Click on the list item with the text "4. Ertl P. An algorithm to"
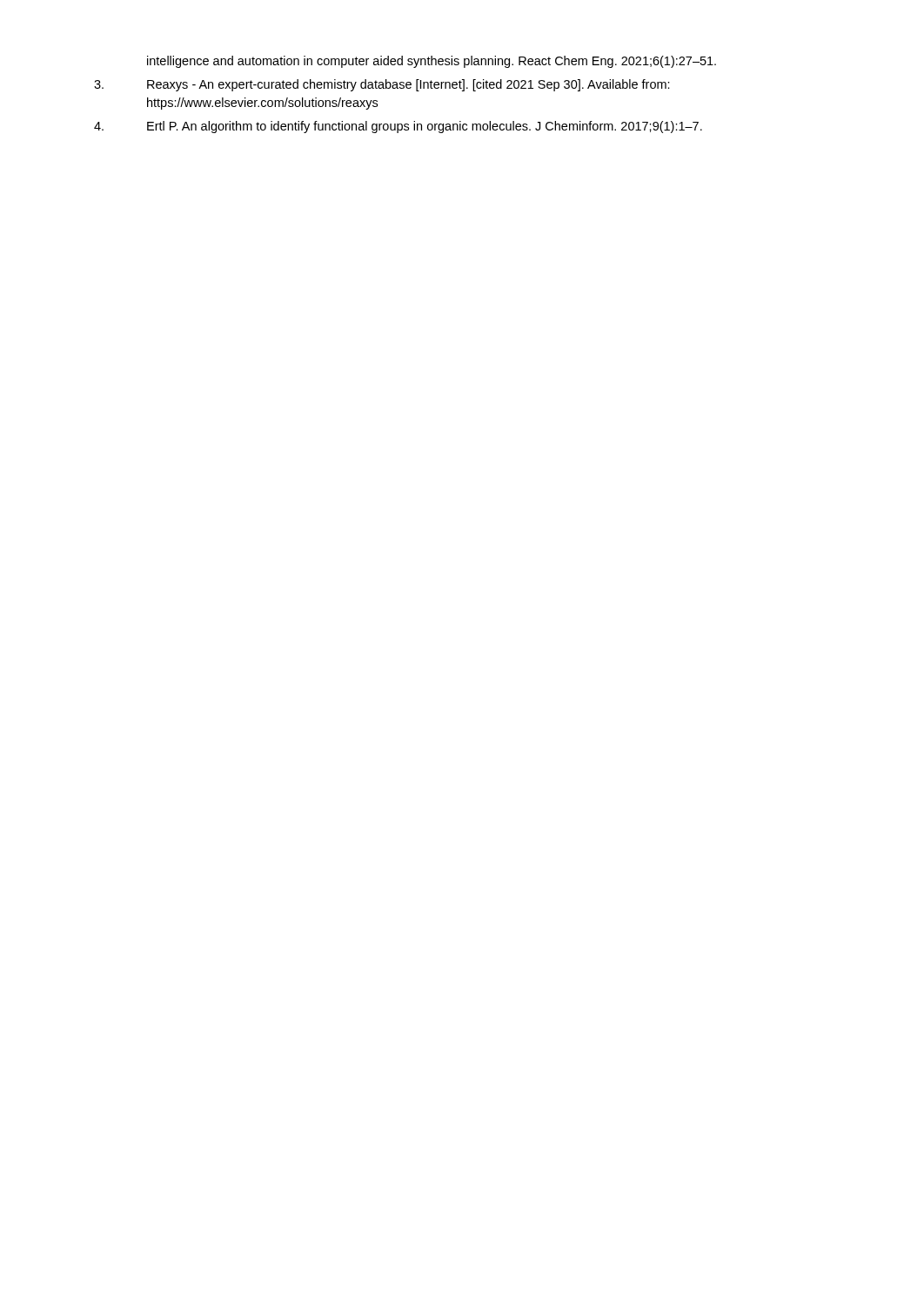The width and height of the screenshot is (924, 1305). coord(474,127)
